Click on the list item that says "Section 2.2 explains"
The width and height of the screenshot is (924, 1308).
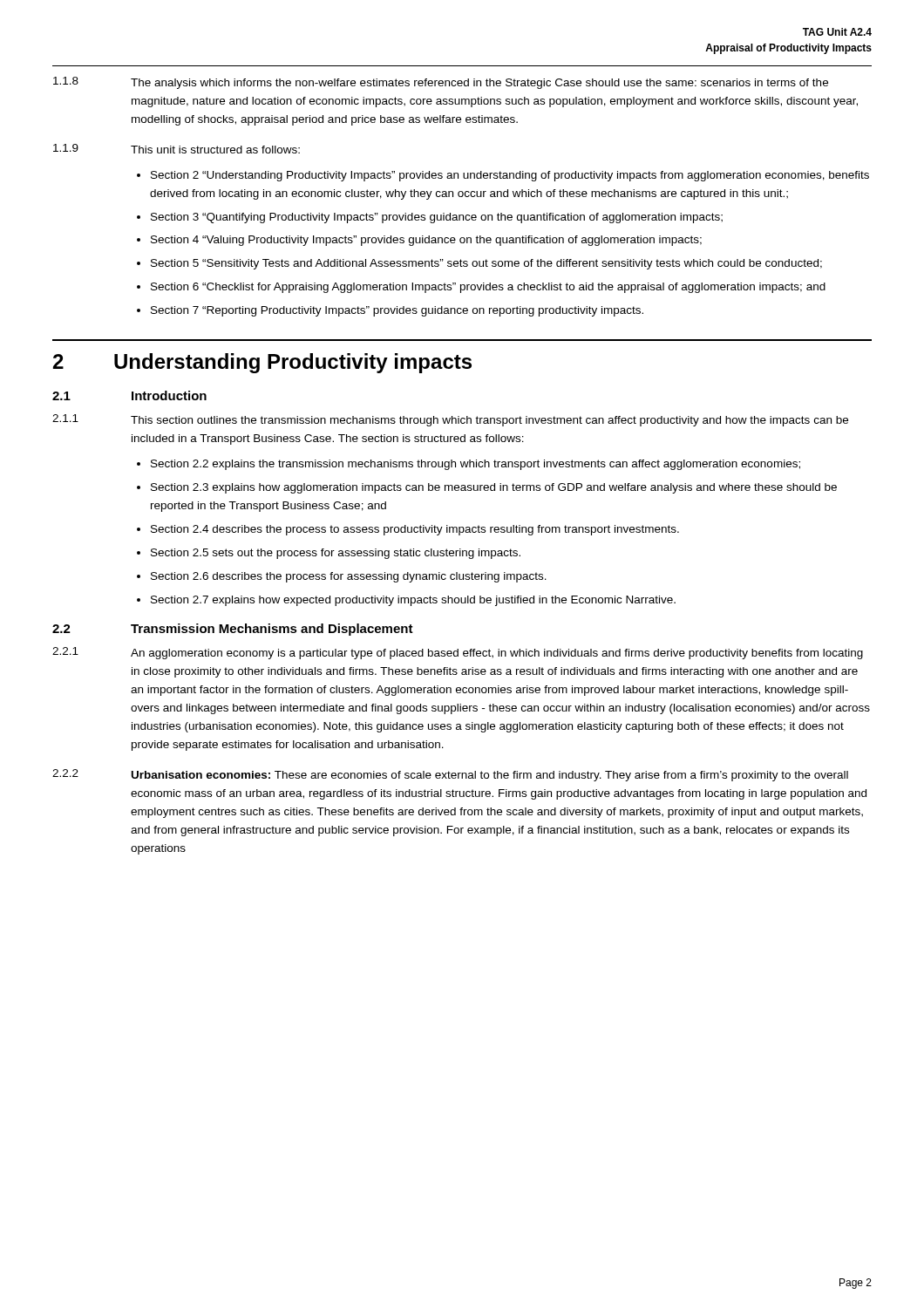[x=476, y=463]
